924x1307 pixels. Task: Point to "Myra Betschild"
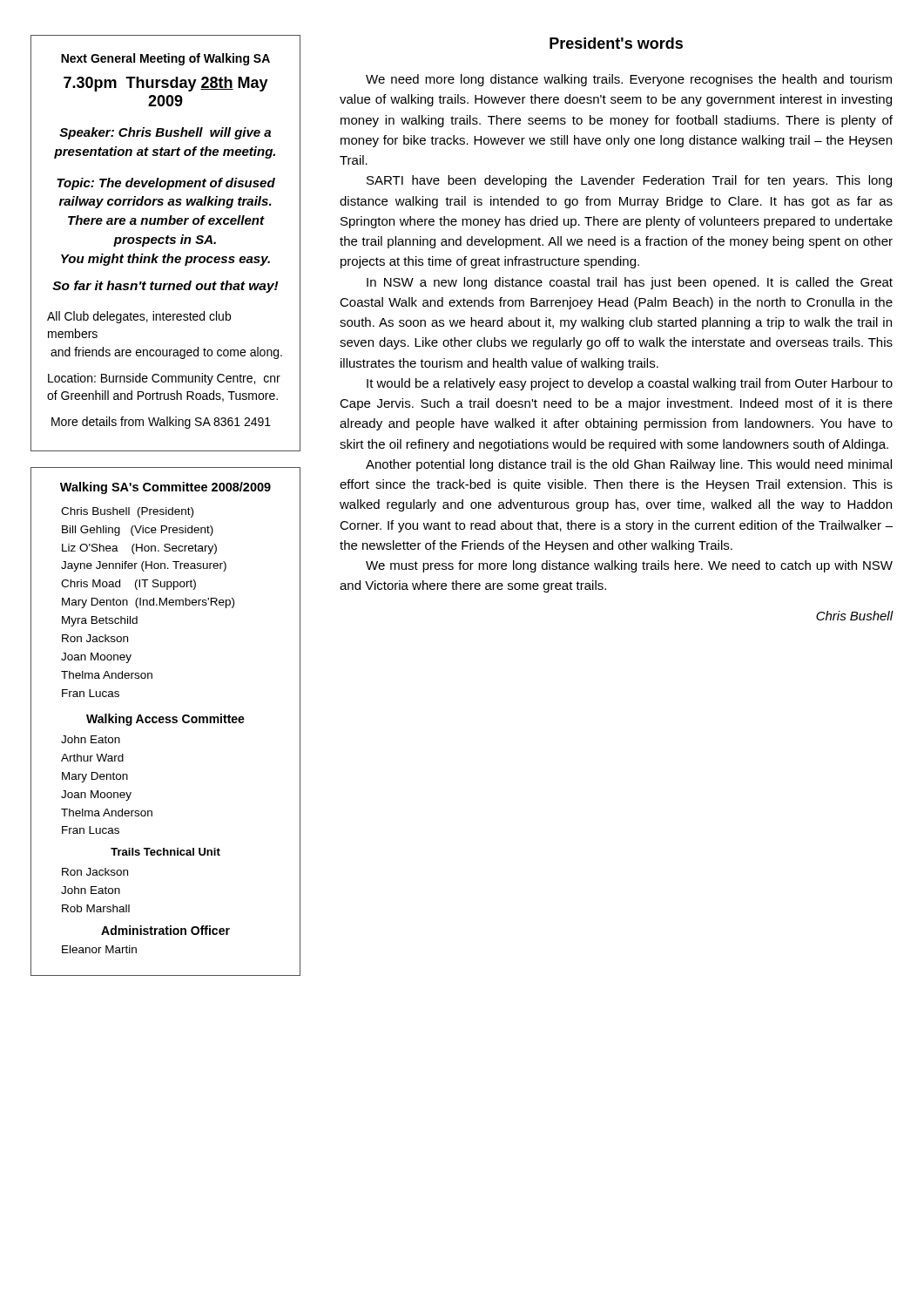coord(100,620)
